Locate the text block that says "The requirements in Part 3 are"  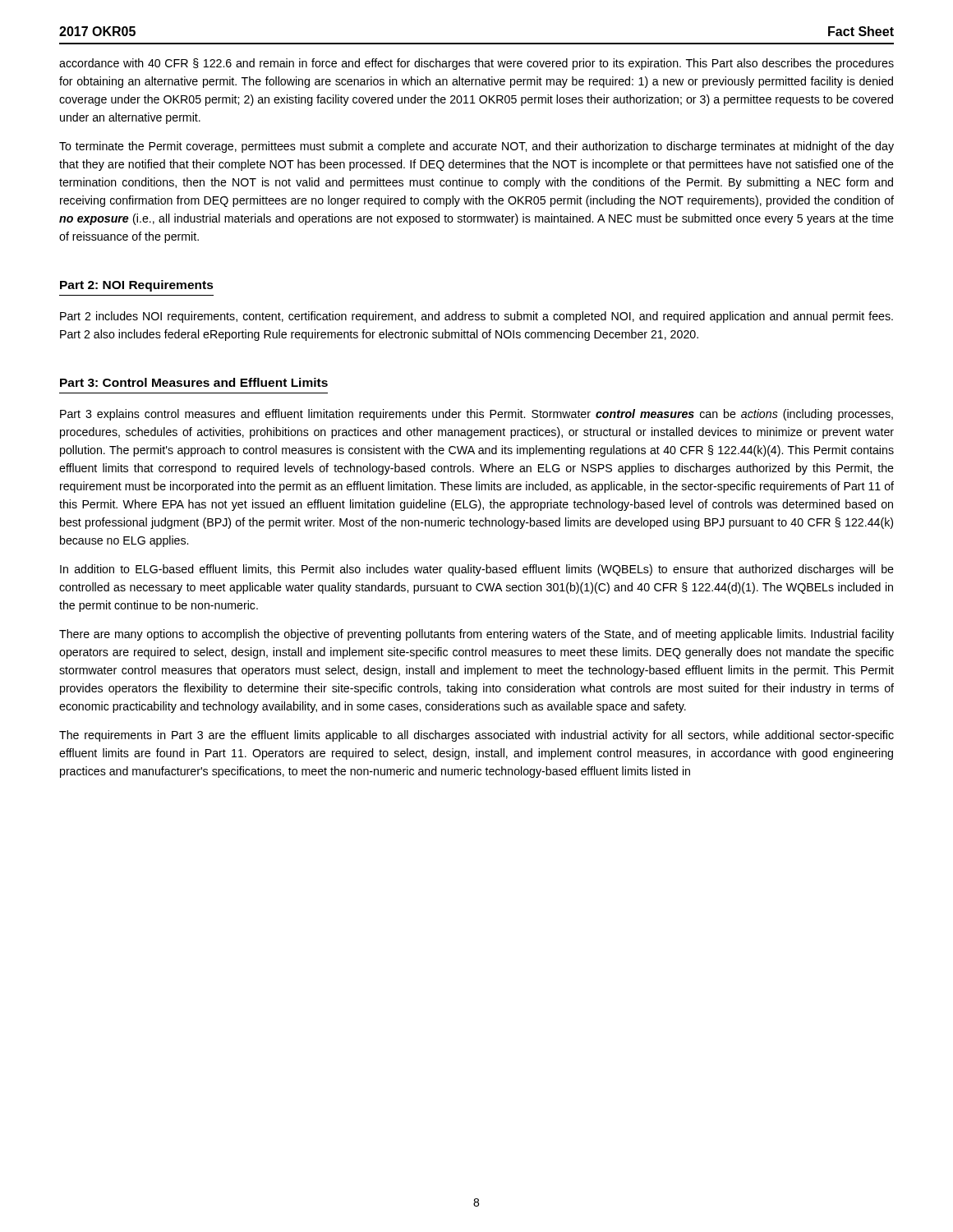476,753
